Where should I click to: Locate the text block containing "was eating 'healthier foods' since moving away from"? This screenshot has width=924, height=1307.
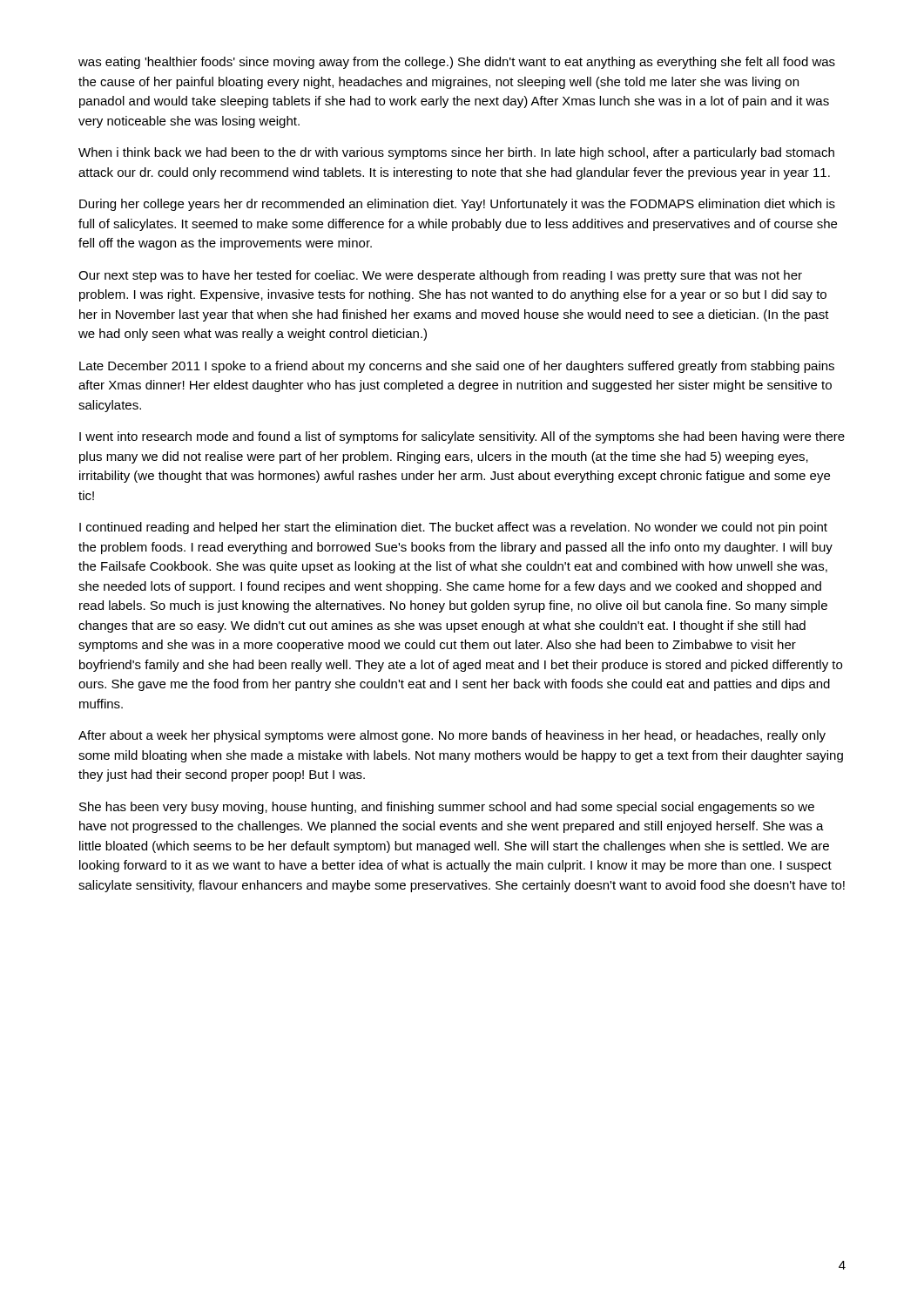click(x=457, y=91)
